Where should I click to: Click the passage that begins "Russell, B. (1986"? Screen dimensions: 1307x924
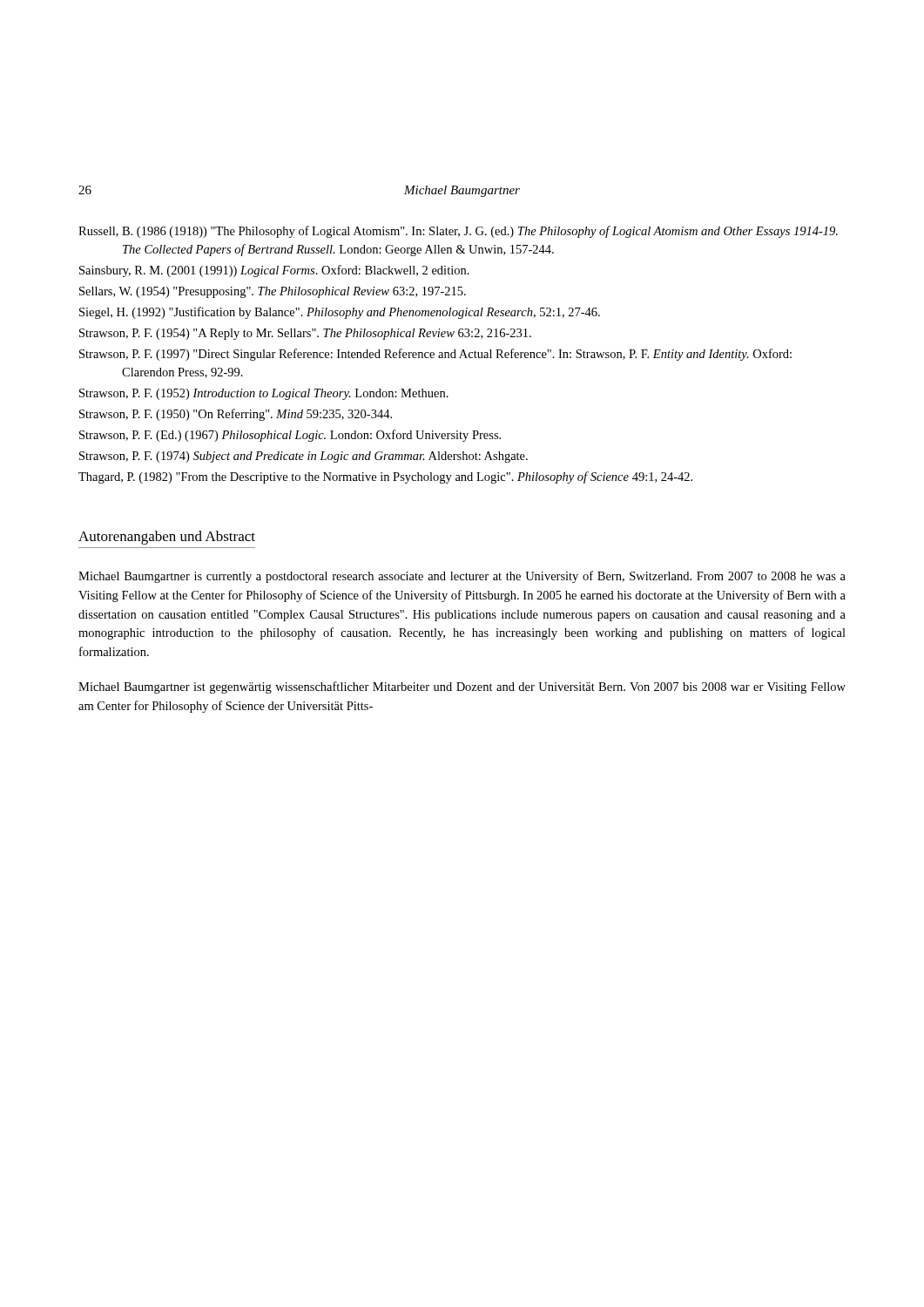(458, 240)
